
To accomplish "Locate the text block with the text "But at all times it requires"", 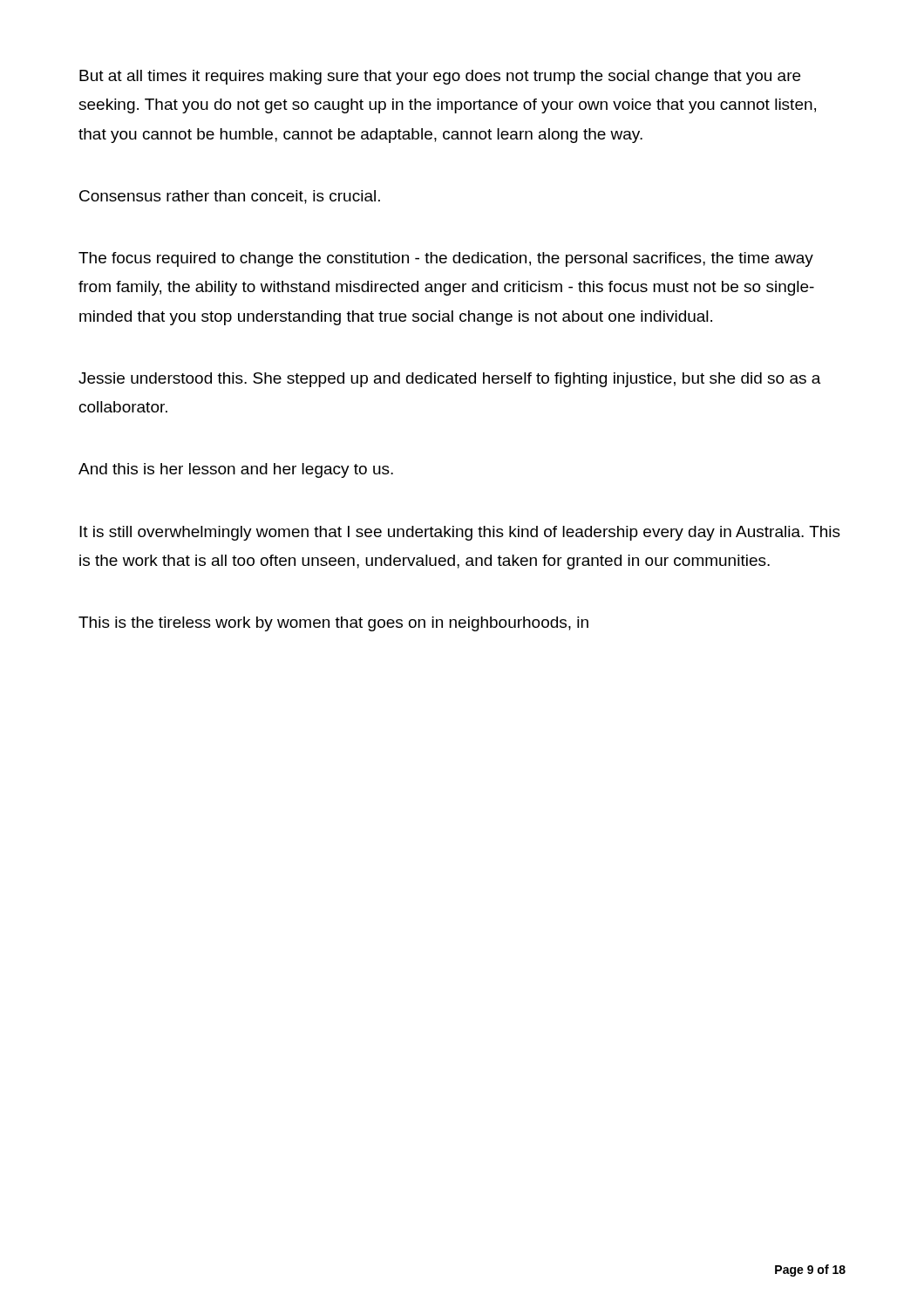I will click(448, 104).
